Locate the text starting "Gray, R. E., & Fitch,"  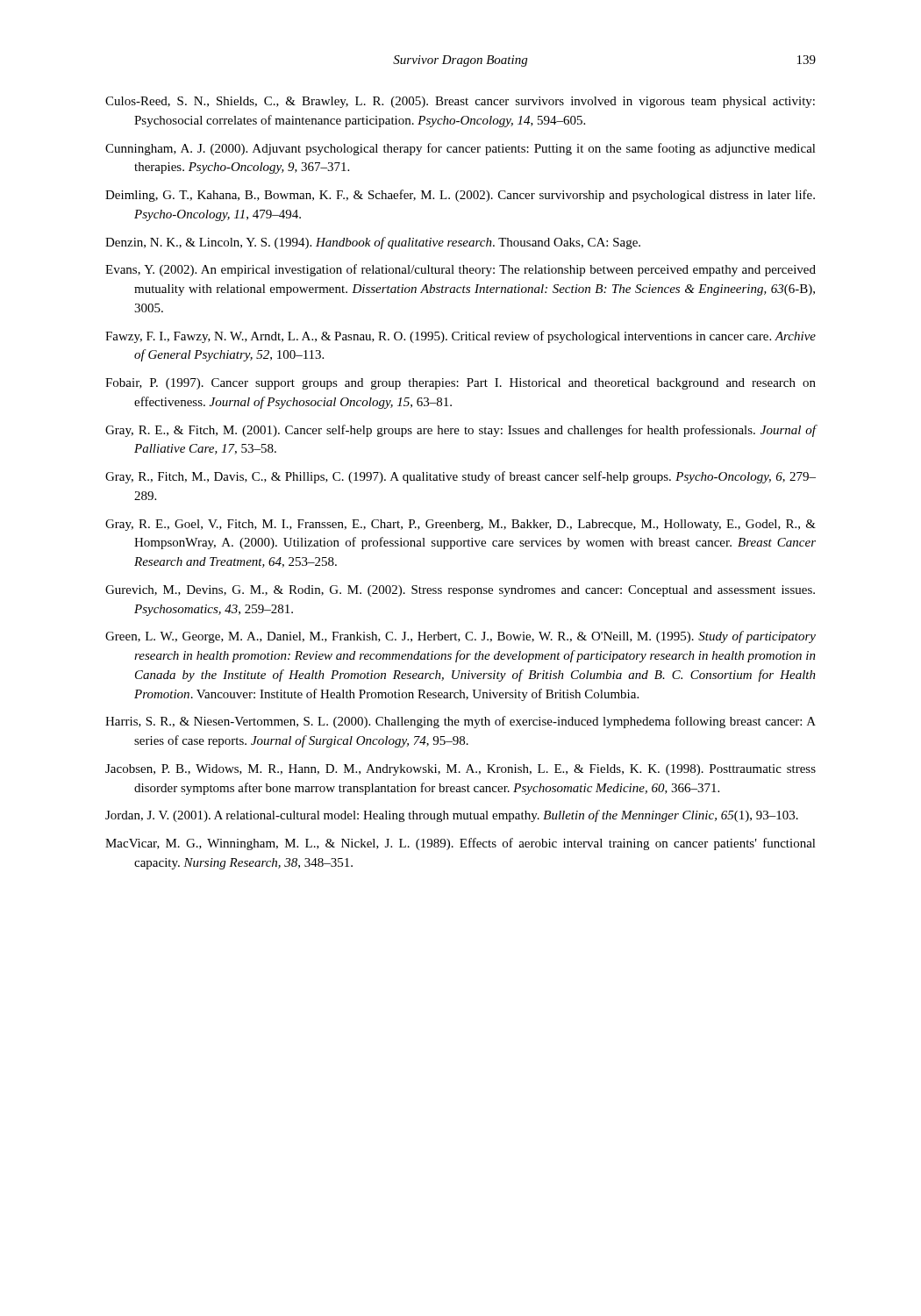point(460,440)
